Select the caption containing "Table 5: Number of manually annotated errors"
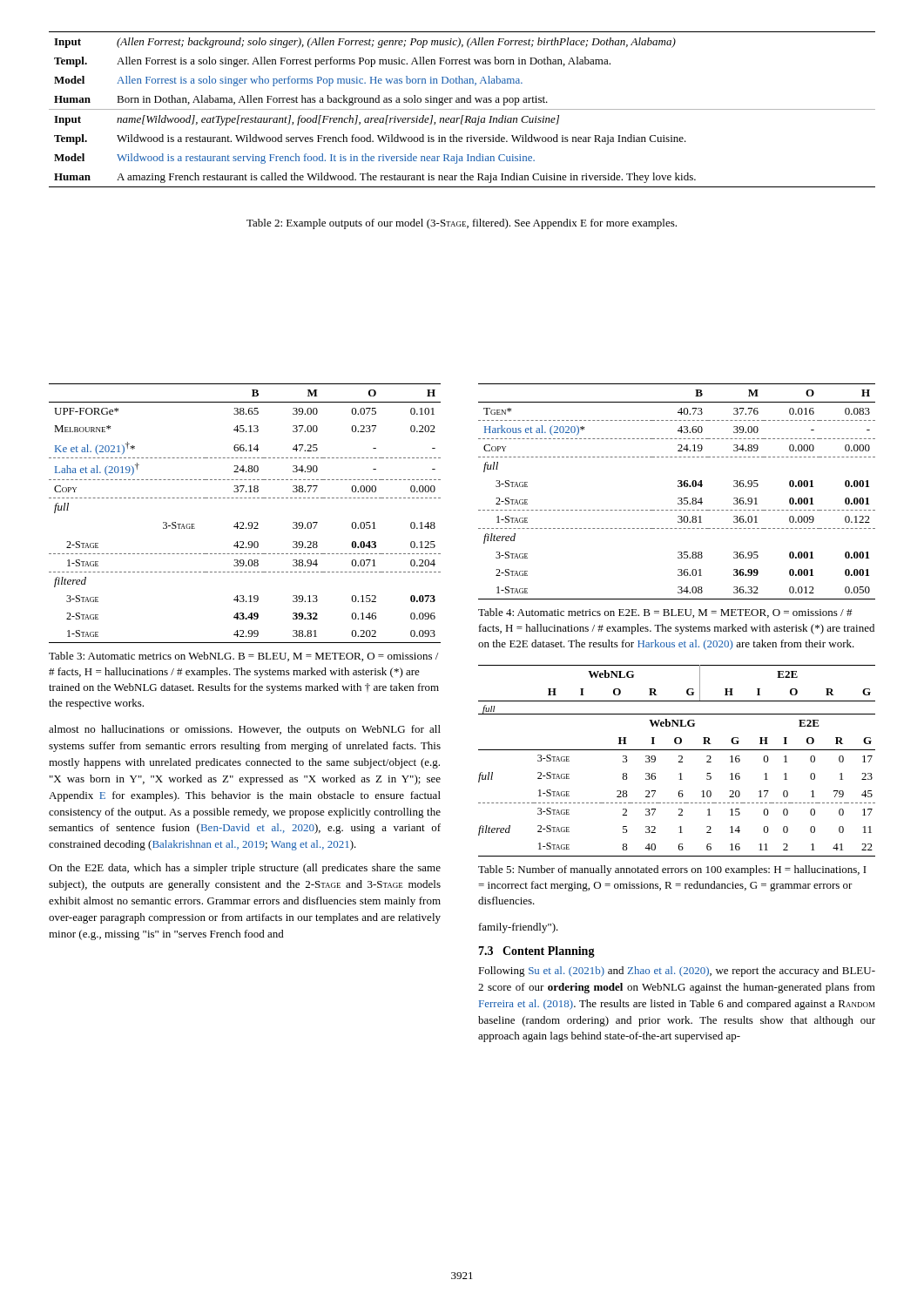The height and width of the screenshot is (1307, 924). pyautogui.click(x=672, y=885)
